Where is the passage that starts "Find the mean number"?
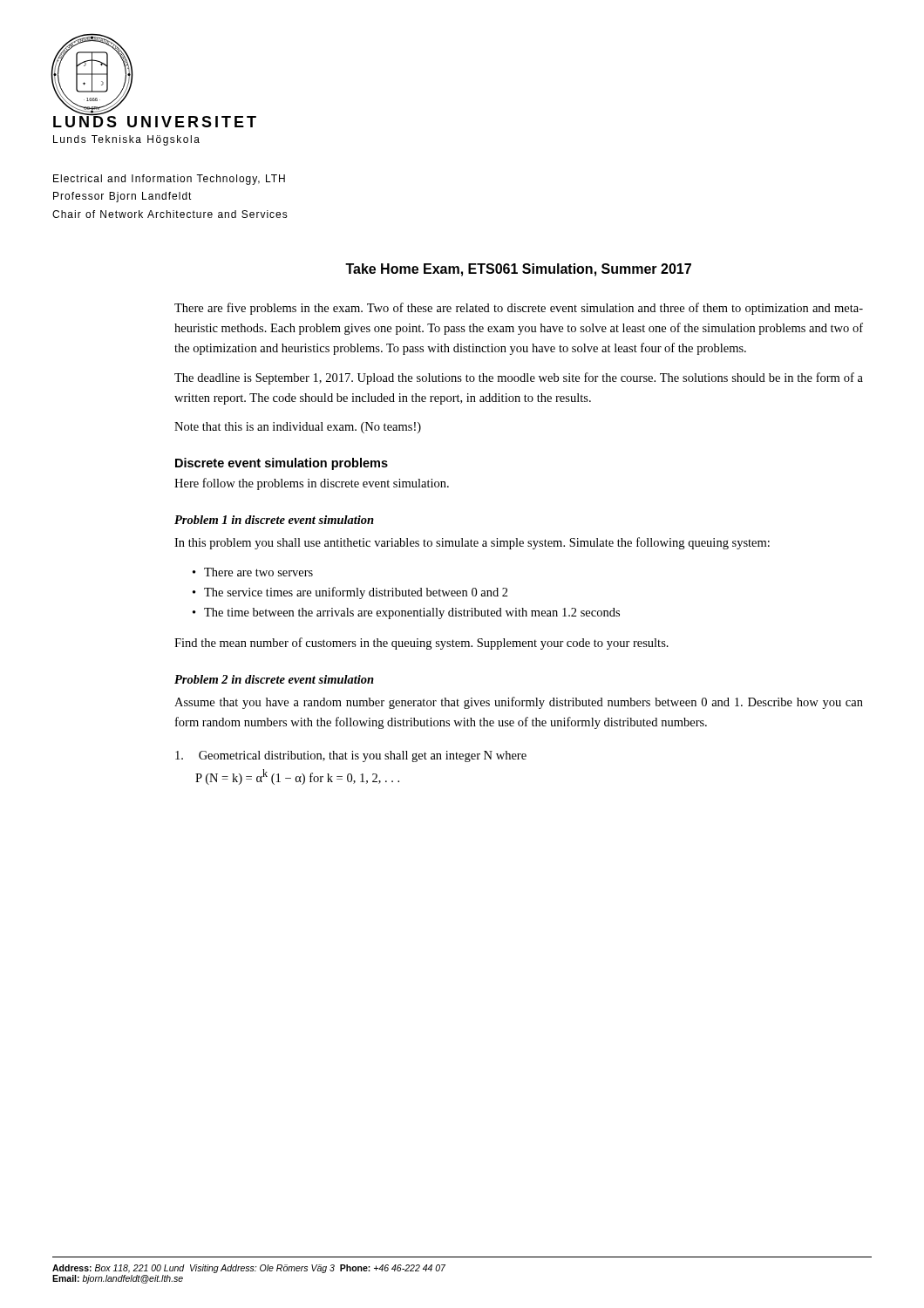 tap(422, 643)
